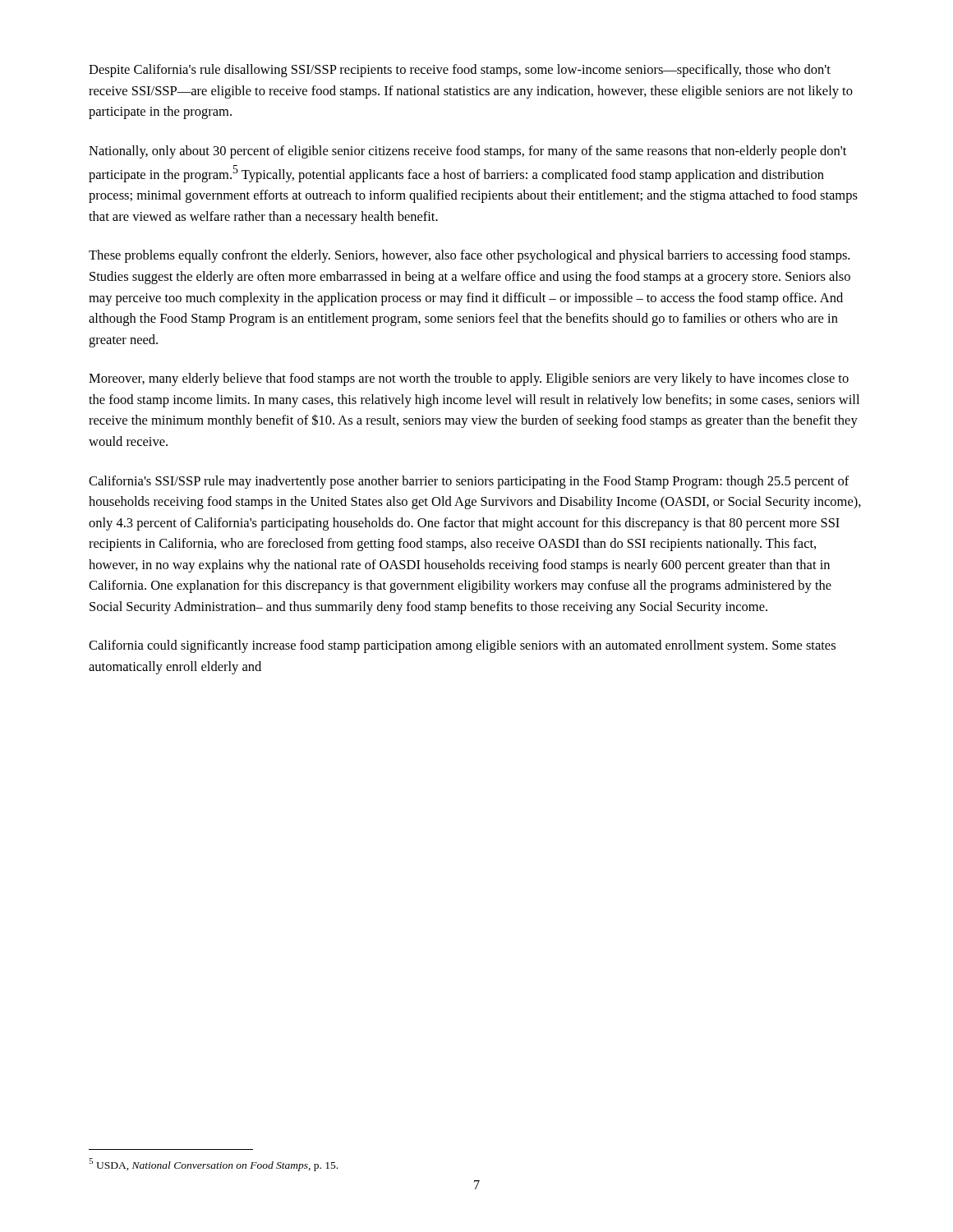Screen dimensions: 1232x953
Task: Point to the passage starting "Despite California's rule disallowing SSI/SSP"
Action: point(471,90)
